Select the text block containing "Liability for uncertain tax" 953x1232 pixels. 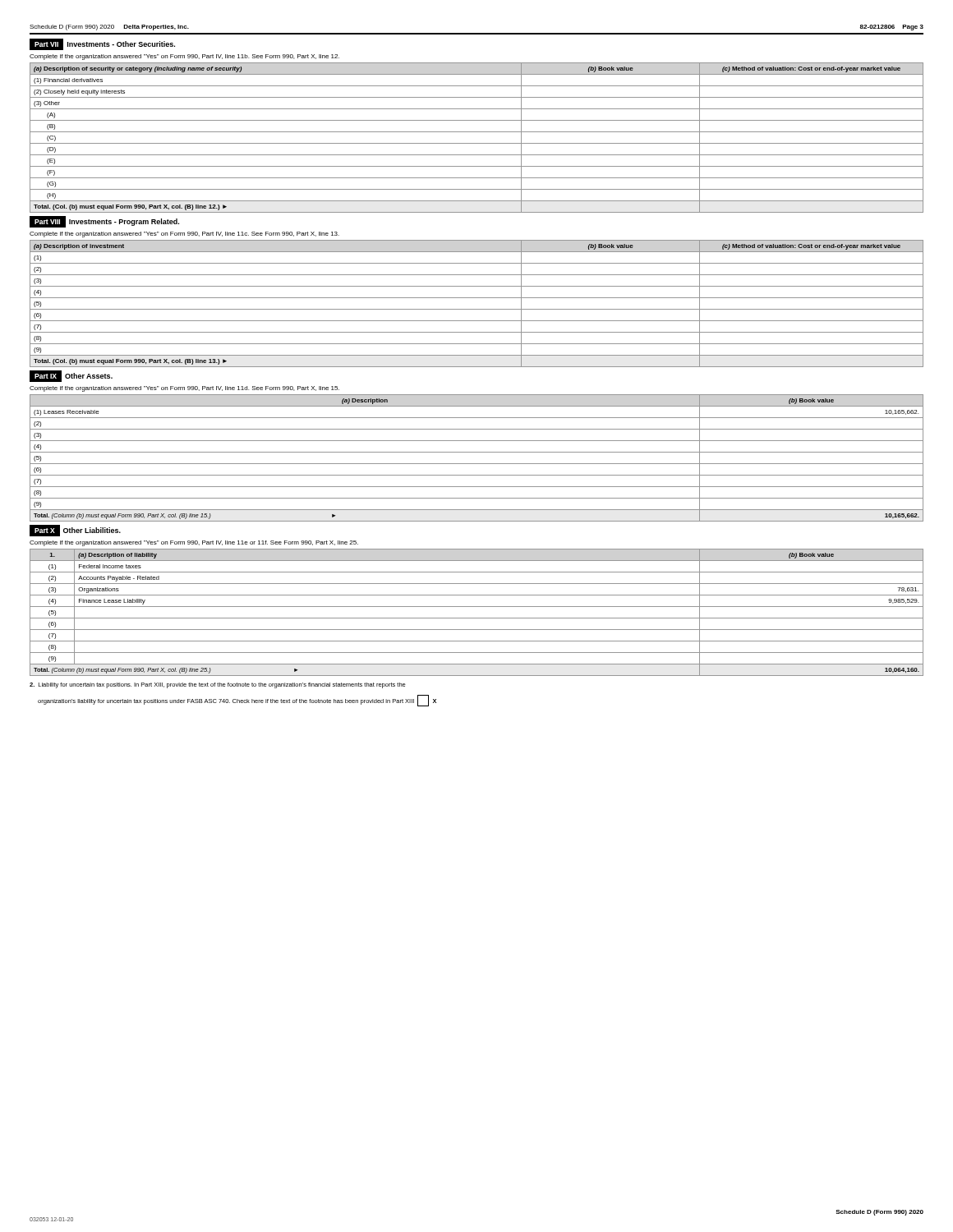(x=218, y=685)
